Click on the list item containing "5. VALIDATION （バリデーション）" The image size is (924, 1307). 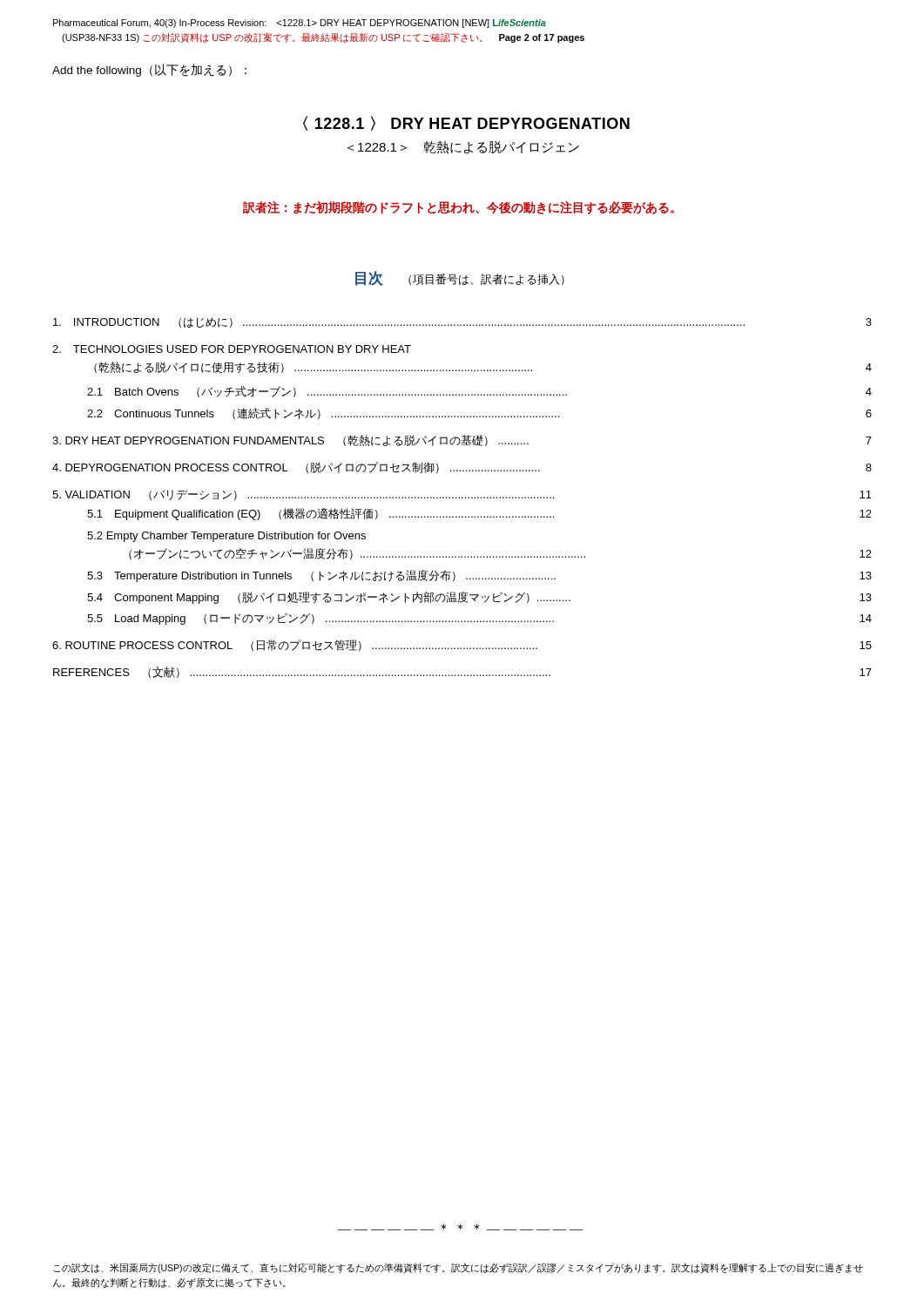point(462,495)
